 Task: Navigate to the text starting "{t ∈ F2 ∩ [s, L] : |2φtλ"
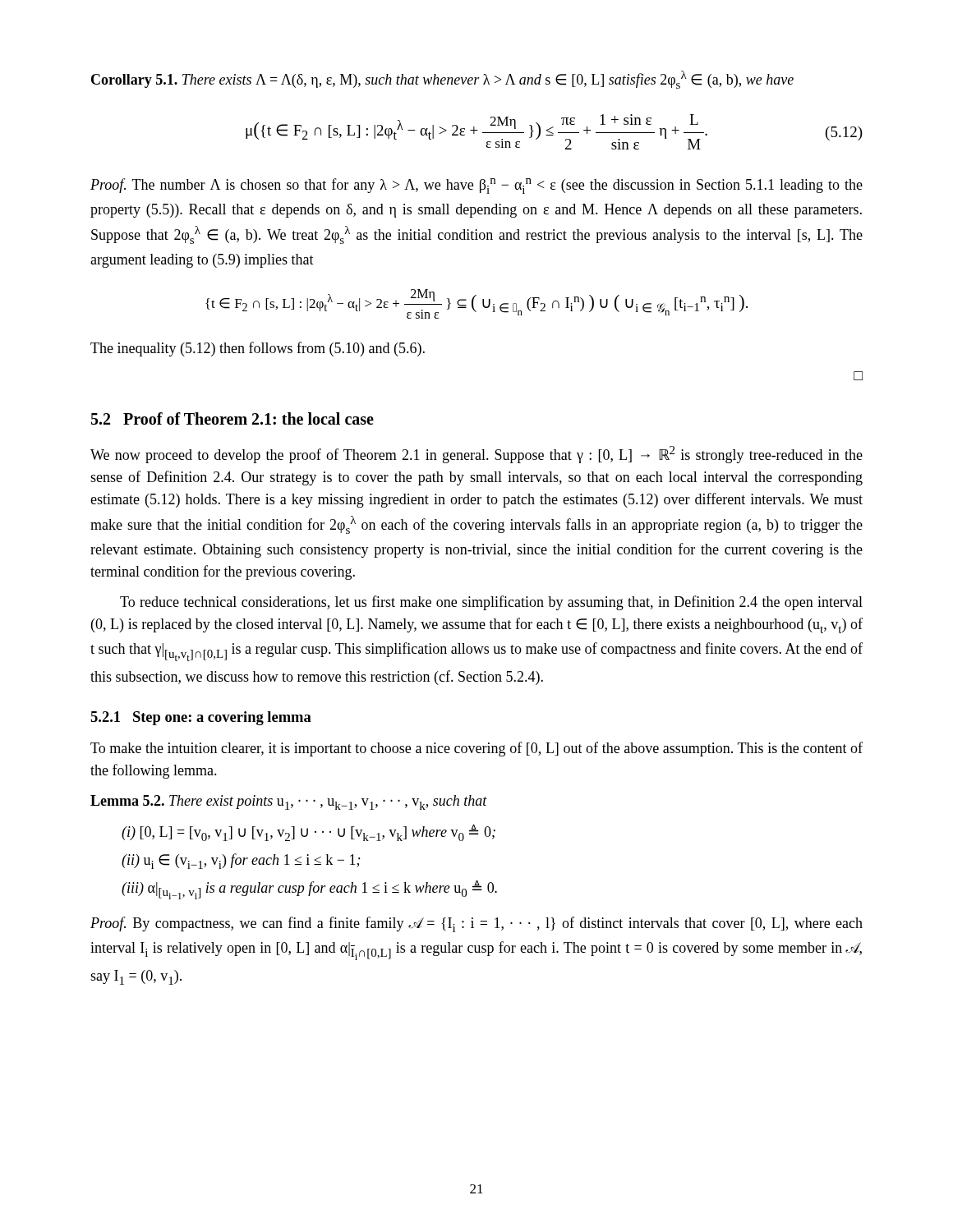476,305
